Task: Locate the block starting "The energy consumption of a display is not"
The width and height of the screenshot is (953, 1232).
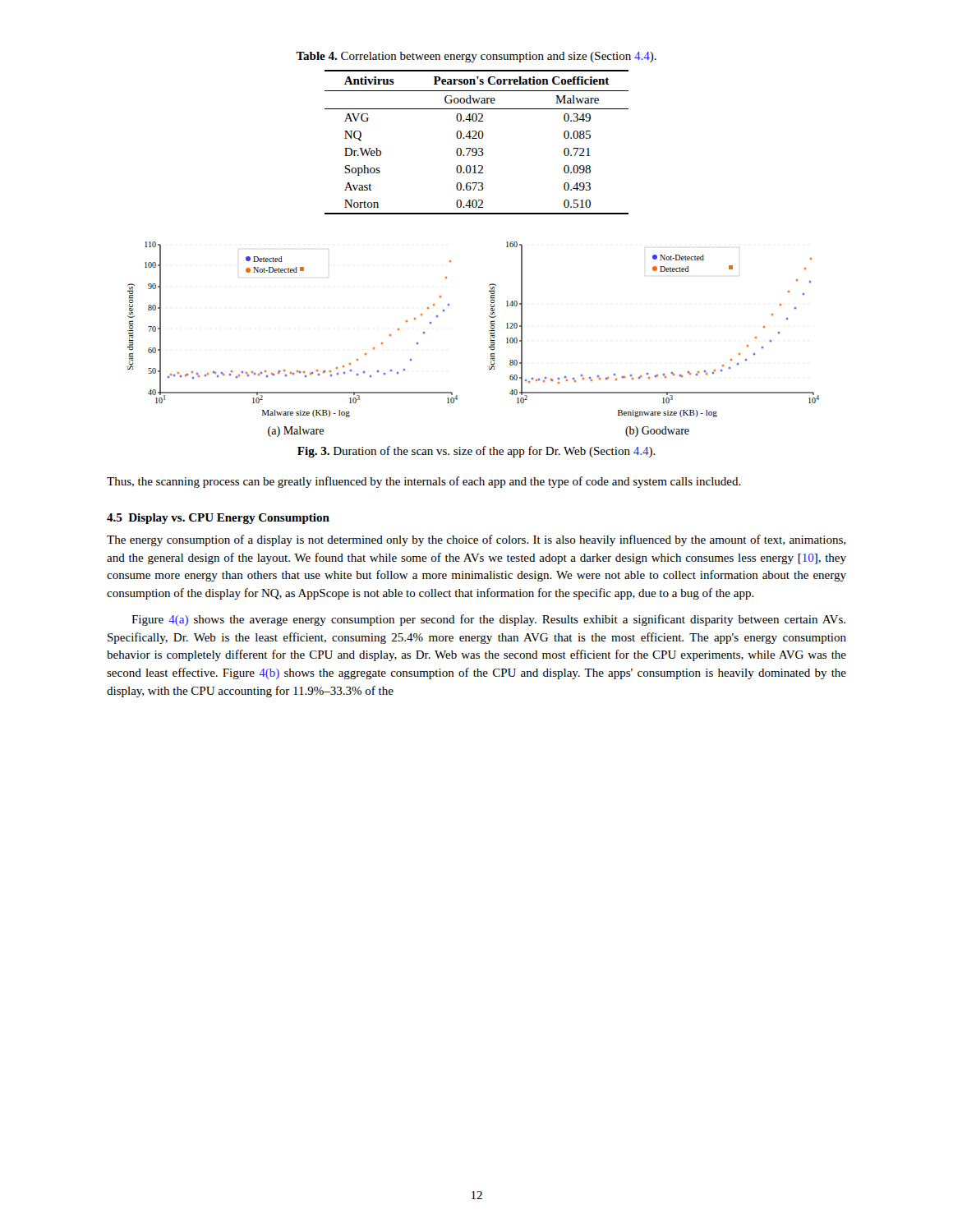Action: [476, 566]
